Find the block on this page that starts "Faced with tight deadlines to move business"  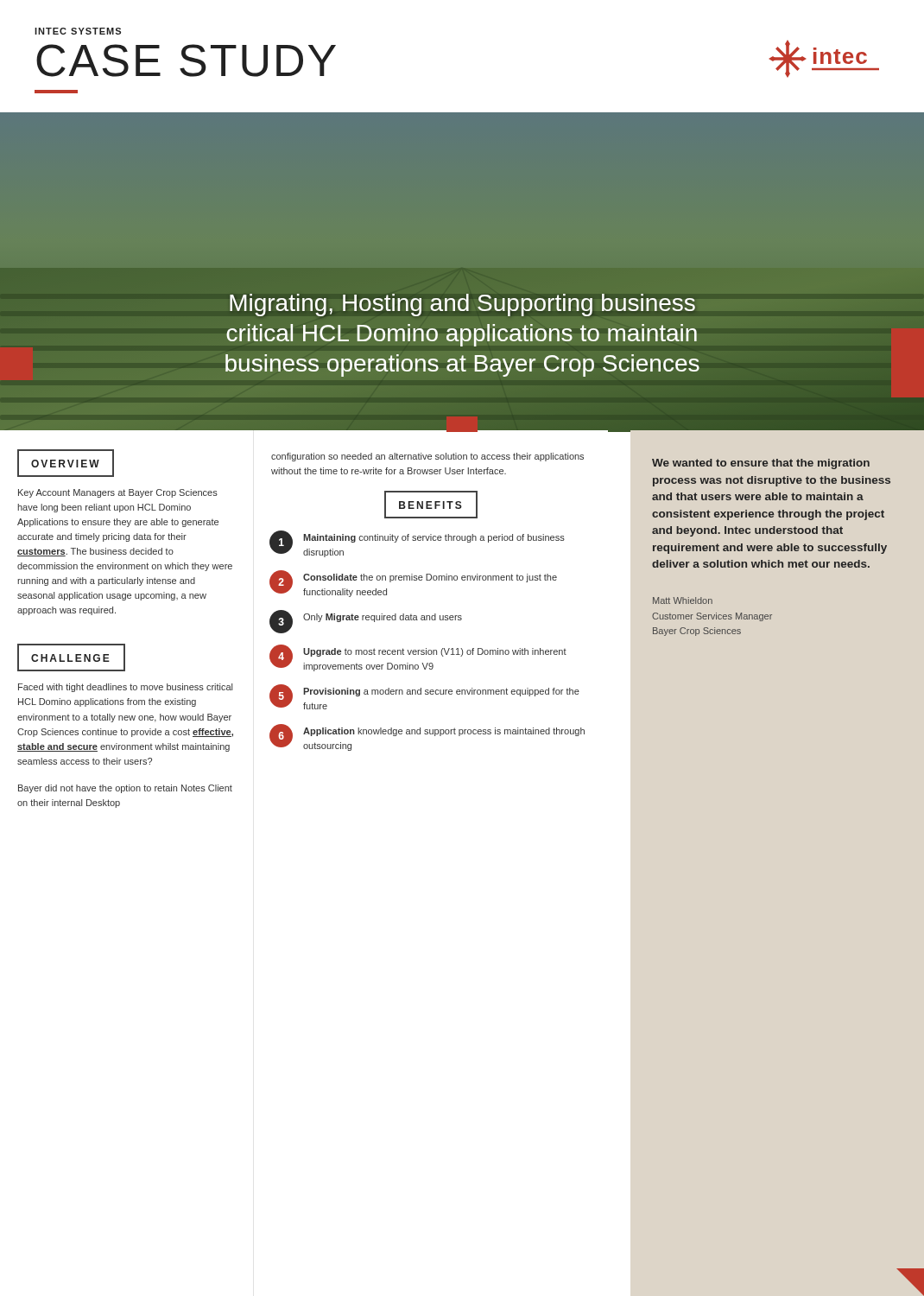click(126, 724)
